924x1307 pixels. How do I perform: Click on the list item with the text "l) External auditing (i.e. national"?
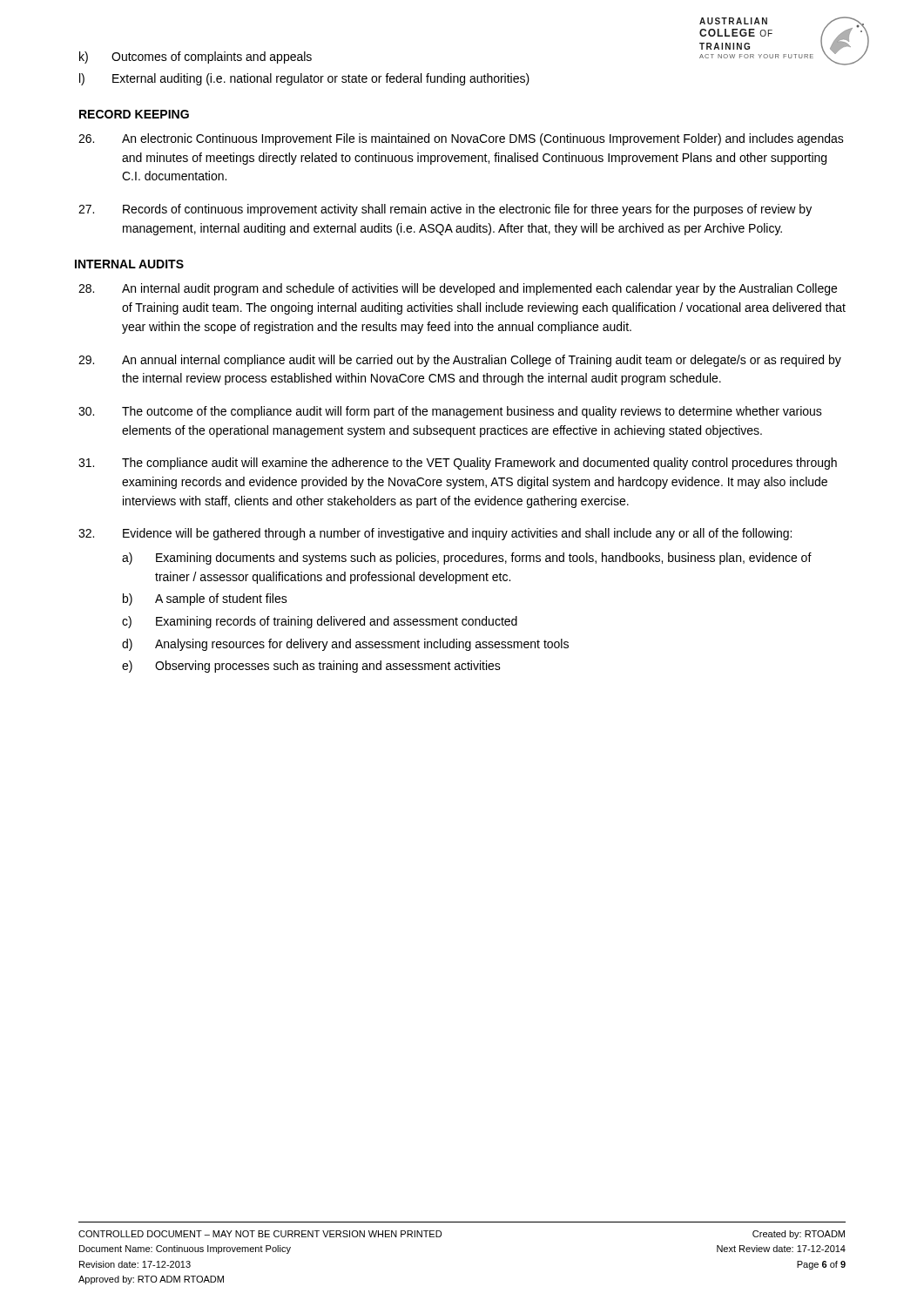304,79
